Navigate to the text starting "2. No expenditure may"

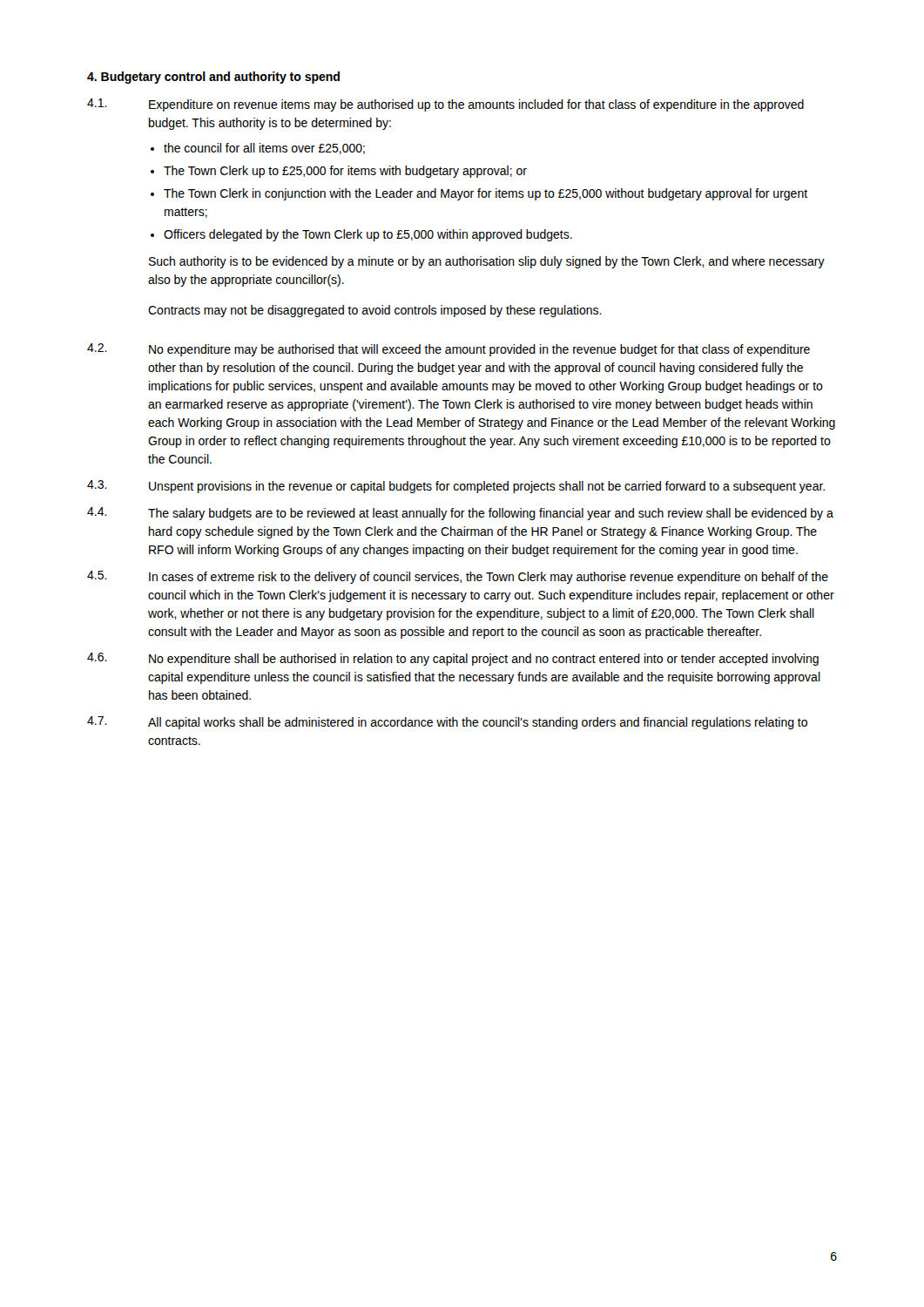pos(462,405)
